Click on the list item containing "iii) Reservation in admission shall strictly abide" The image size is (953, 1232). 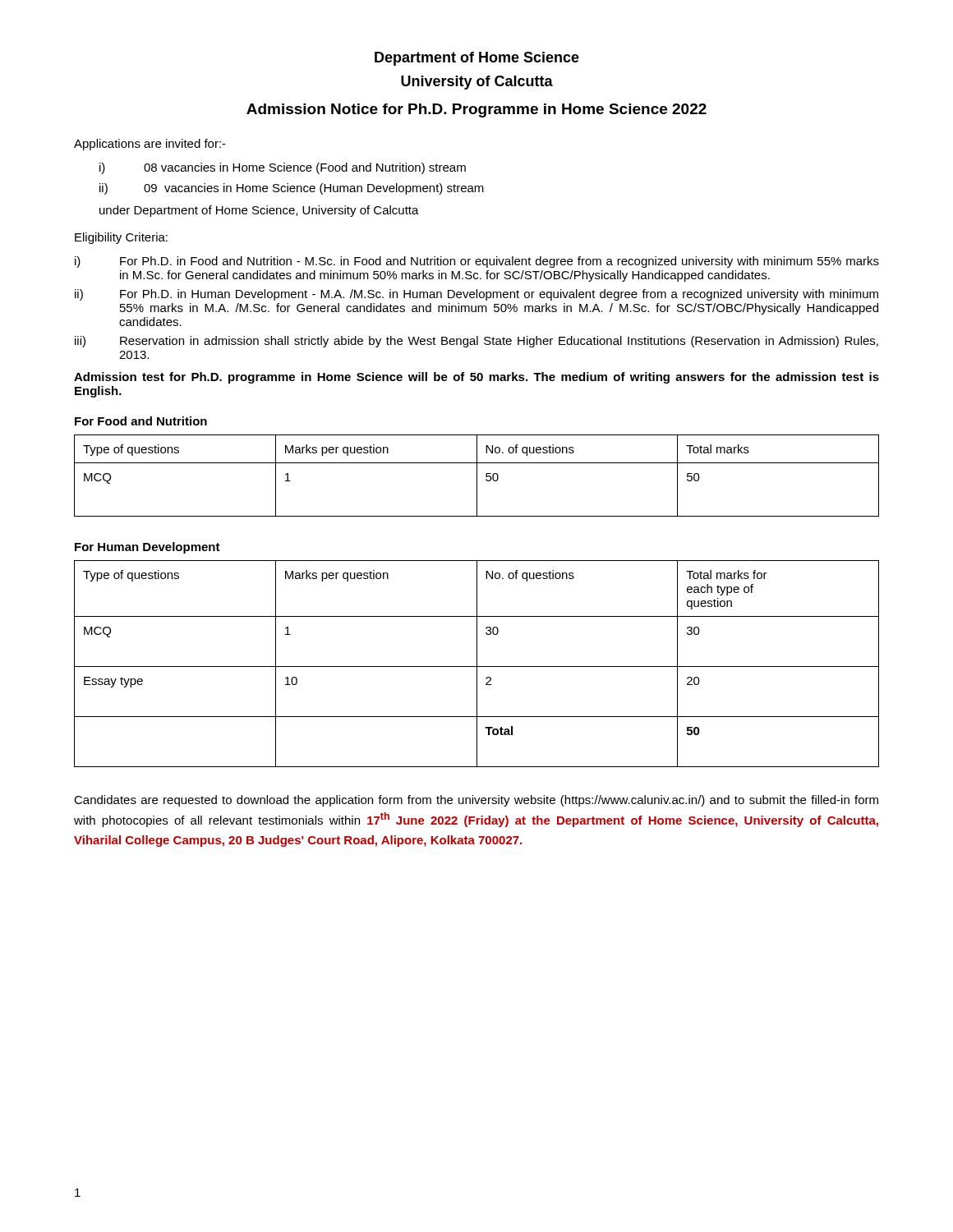tap(476, 347)
